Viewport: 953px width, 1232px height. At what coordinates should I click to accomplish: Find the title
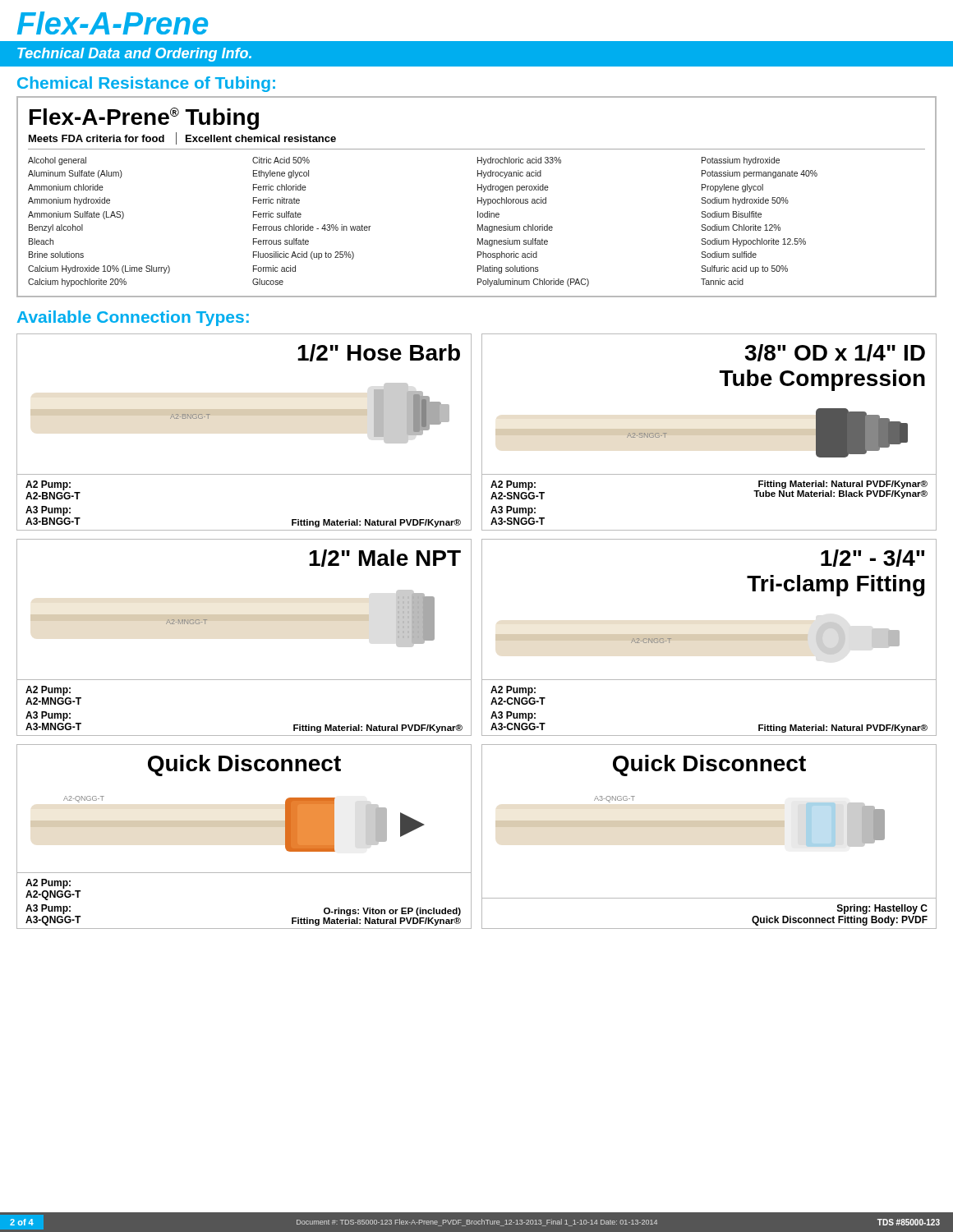coord(147,83)
